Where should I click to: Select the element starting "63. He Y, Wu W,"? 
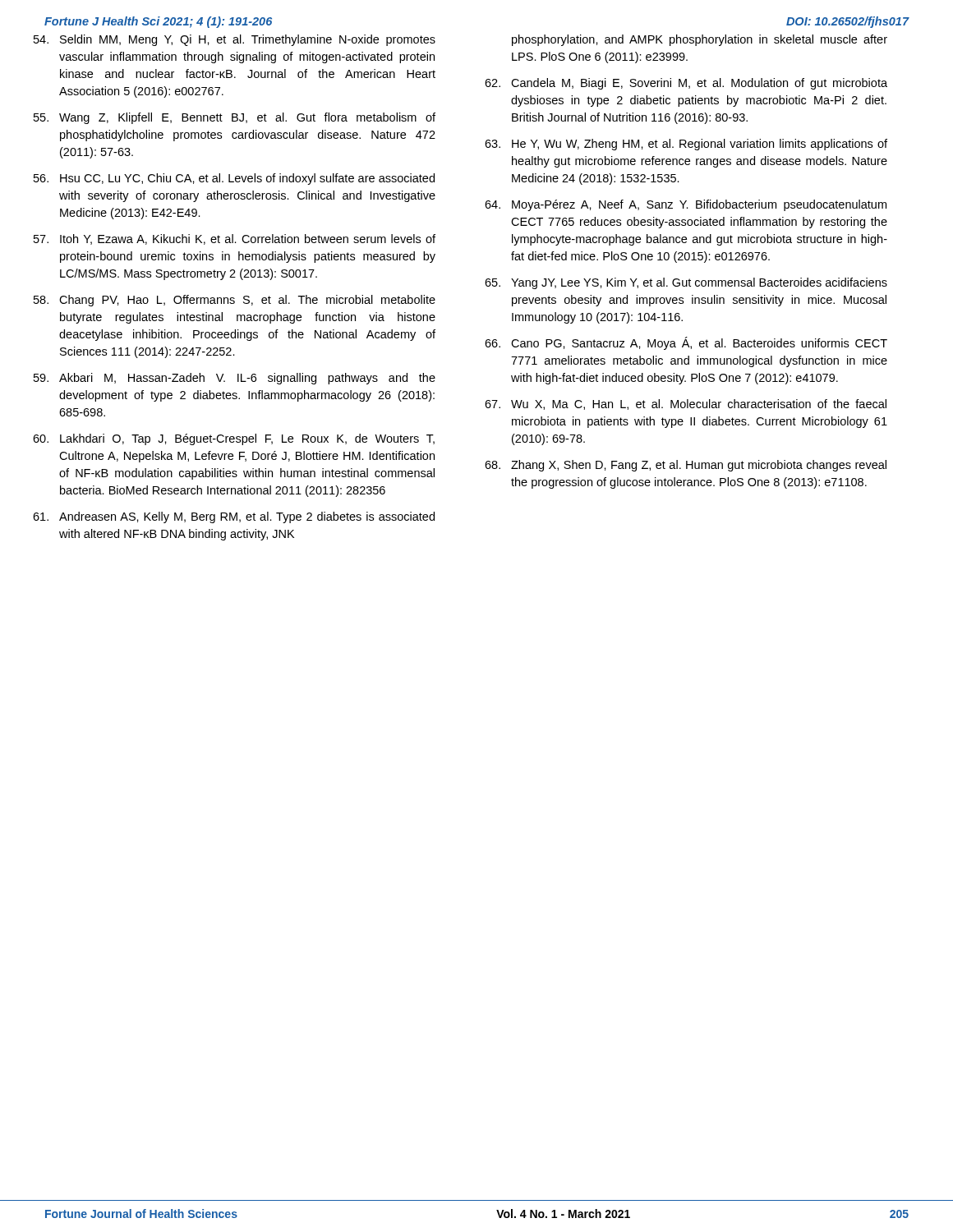tap(686, 162)
